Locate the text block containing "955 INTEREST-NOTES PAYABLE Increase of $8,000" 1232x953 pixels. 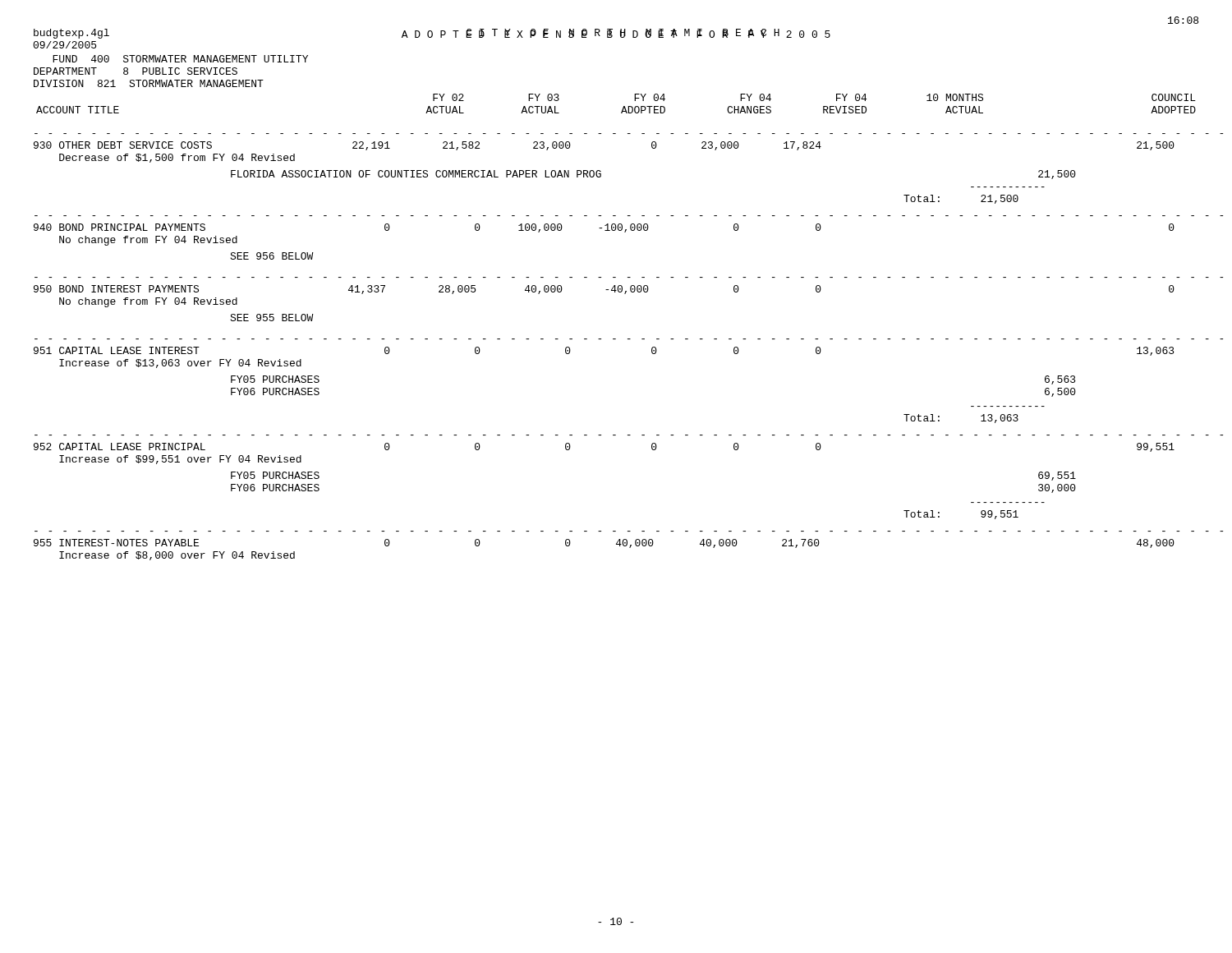coord(164,550)
